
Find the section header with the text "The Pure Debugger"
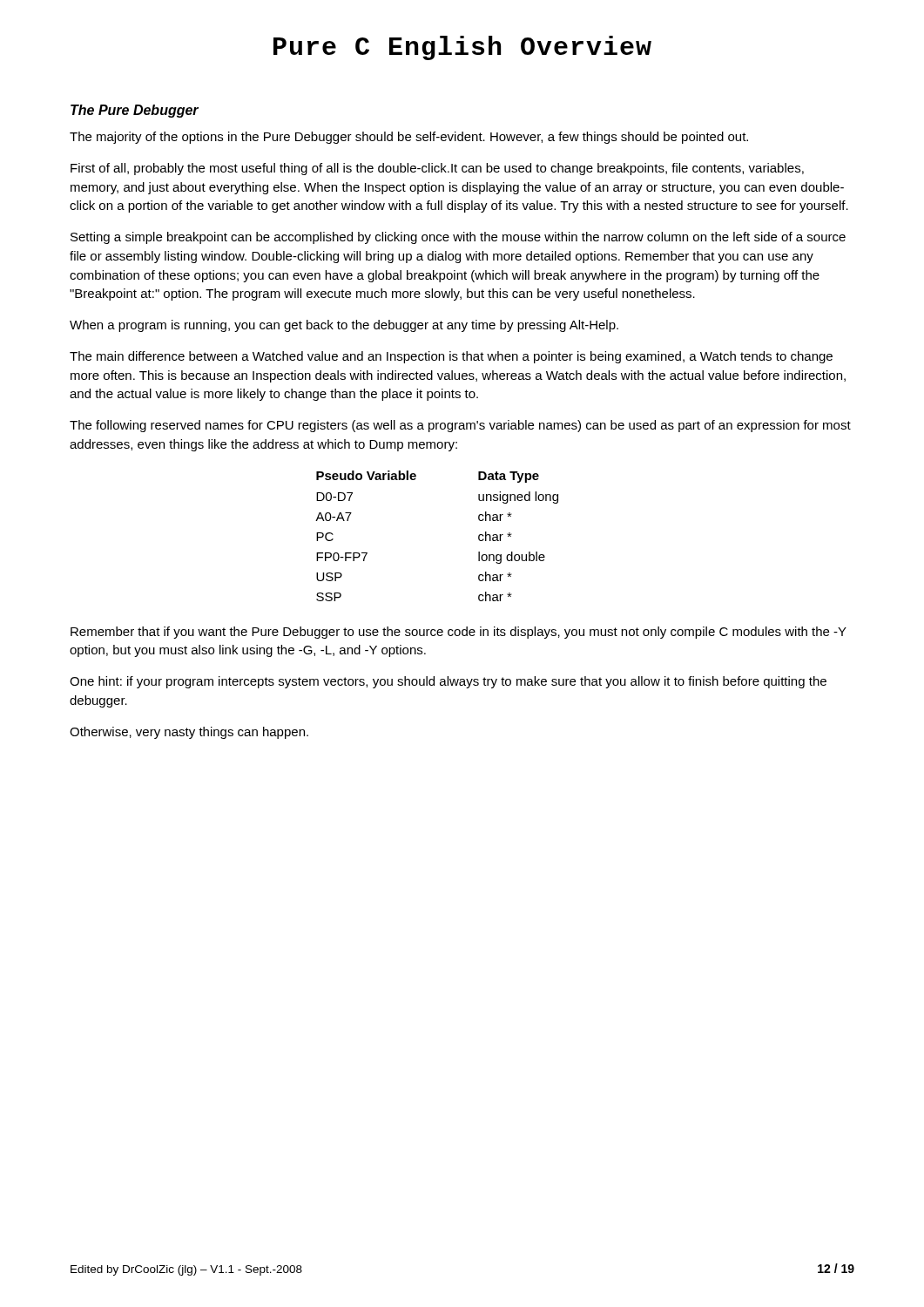click(134, 110)
